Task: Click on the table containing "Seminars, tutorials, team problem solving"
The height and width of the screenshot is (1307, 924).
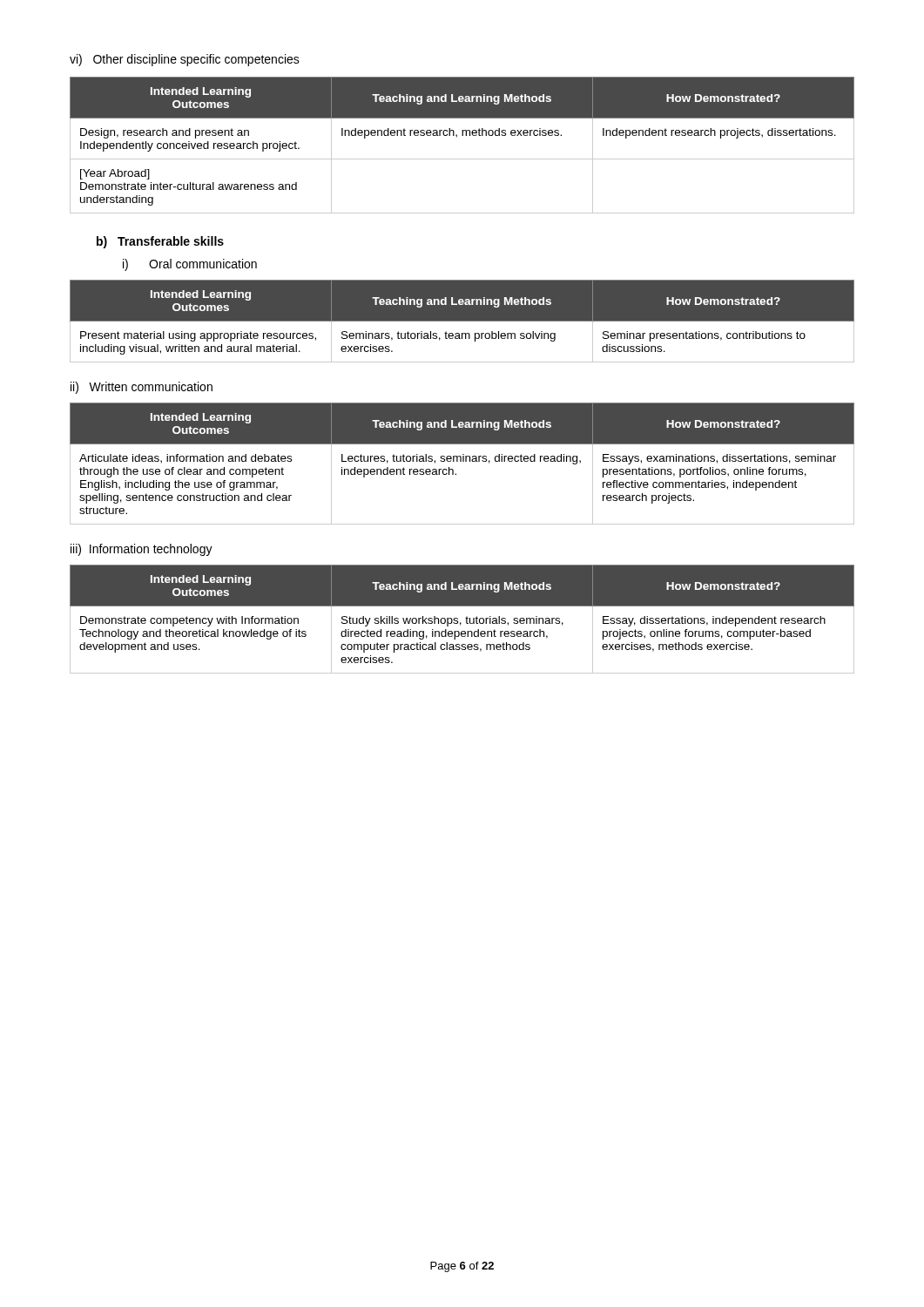Action: (462, 321)
